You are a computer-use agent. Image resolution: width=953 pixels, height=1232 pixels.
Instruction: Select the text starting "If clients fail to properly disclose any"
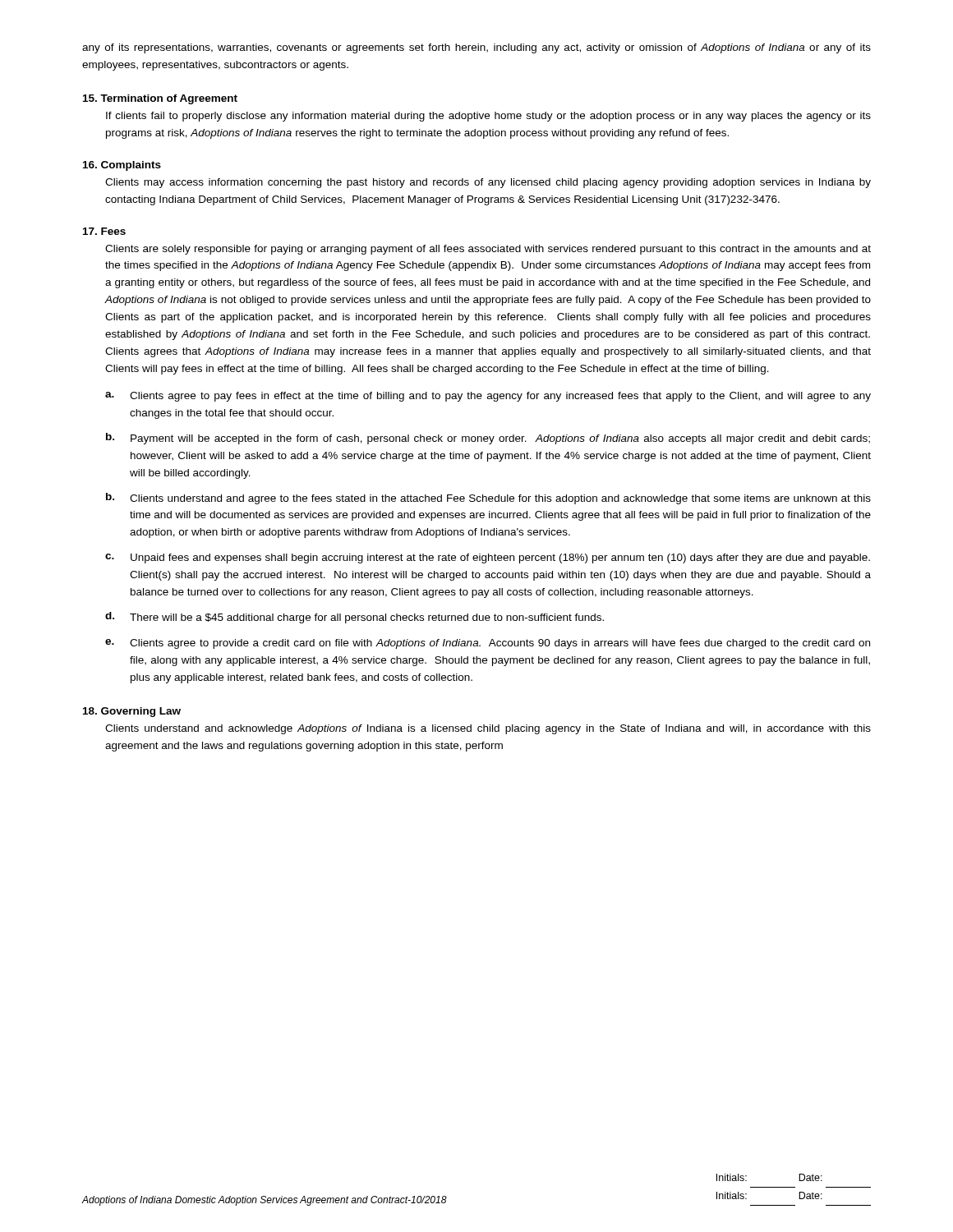488,124
